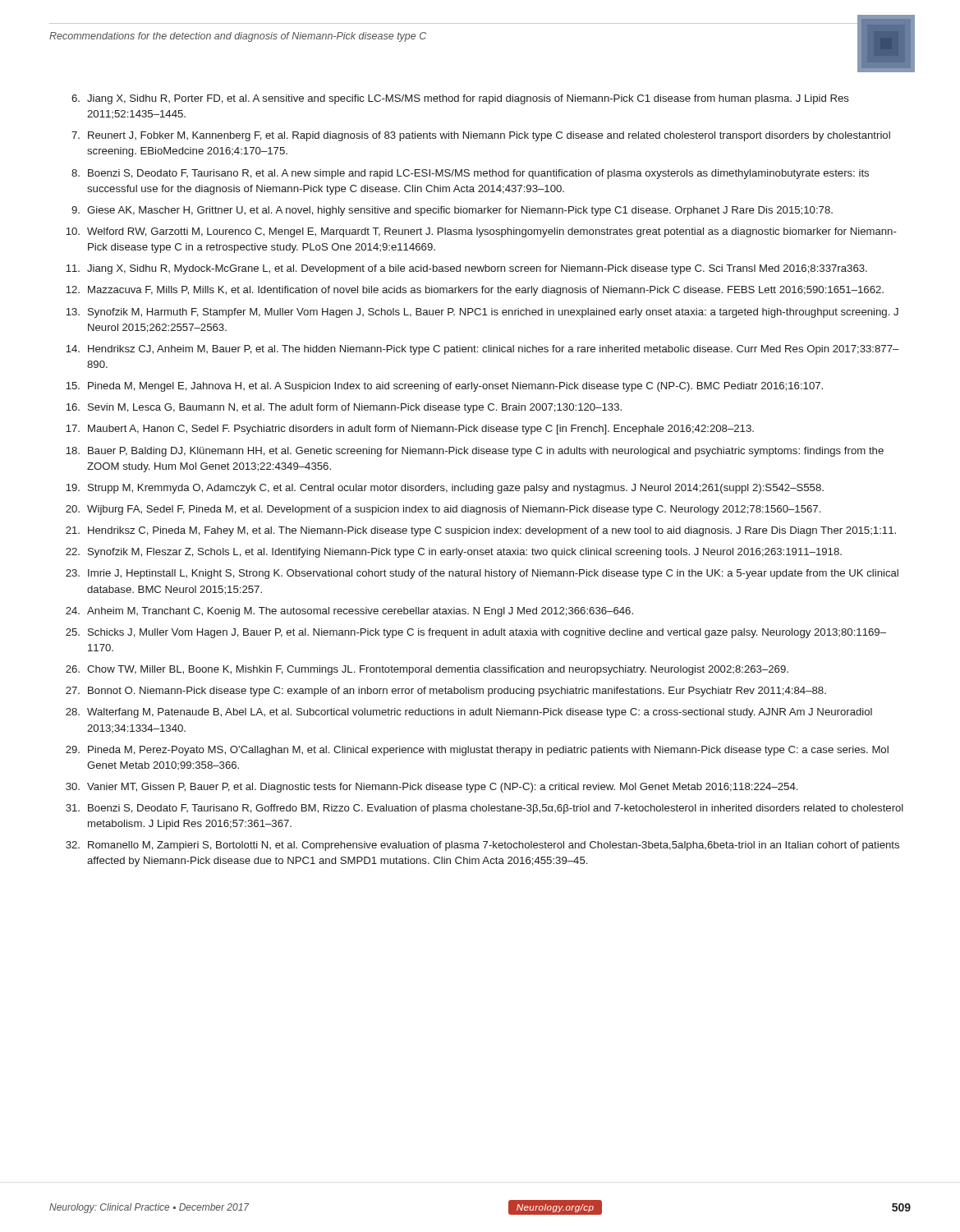Image resolution: width=960 pixels, height=1232 pixels.
Task: Click on the list item that says "12. Mazzacuva F, Mills"
Action: (480, 290)
